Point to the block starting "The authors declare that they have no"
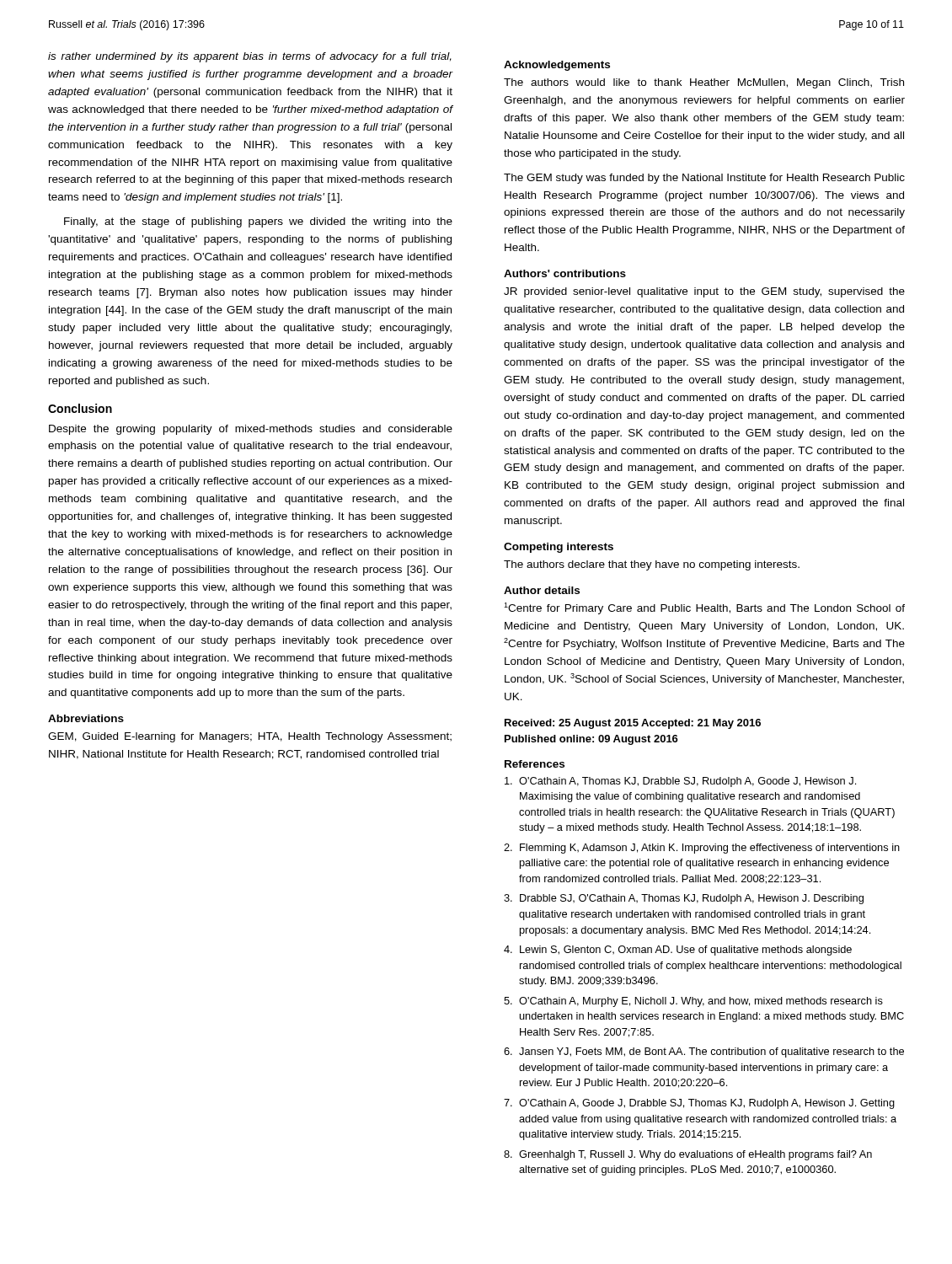The height and width of the screenshot is (1264, 952). click(x=704, y=565)
